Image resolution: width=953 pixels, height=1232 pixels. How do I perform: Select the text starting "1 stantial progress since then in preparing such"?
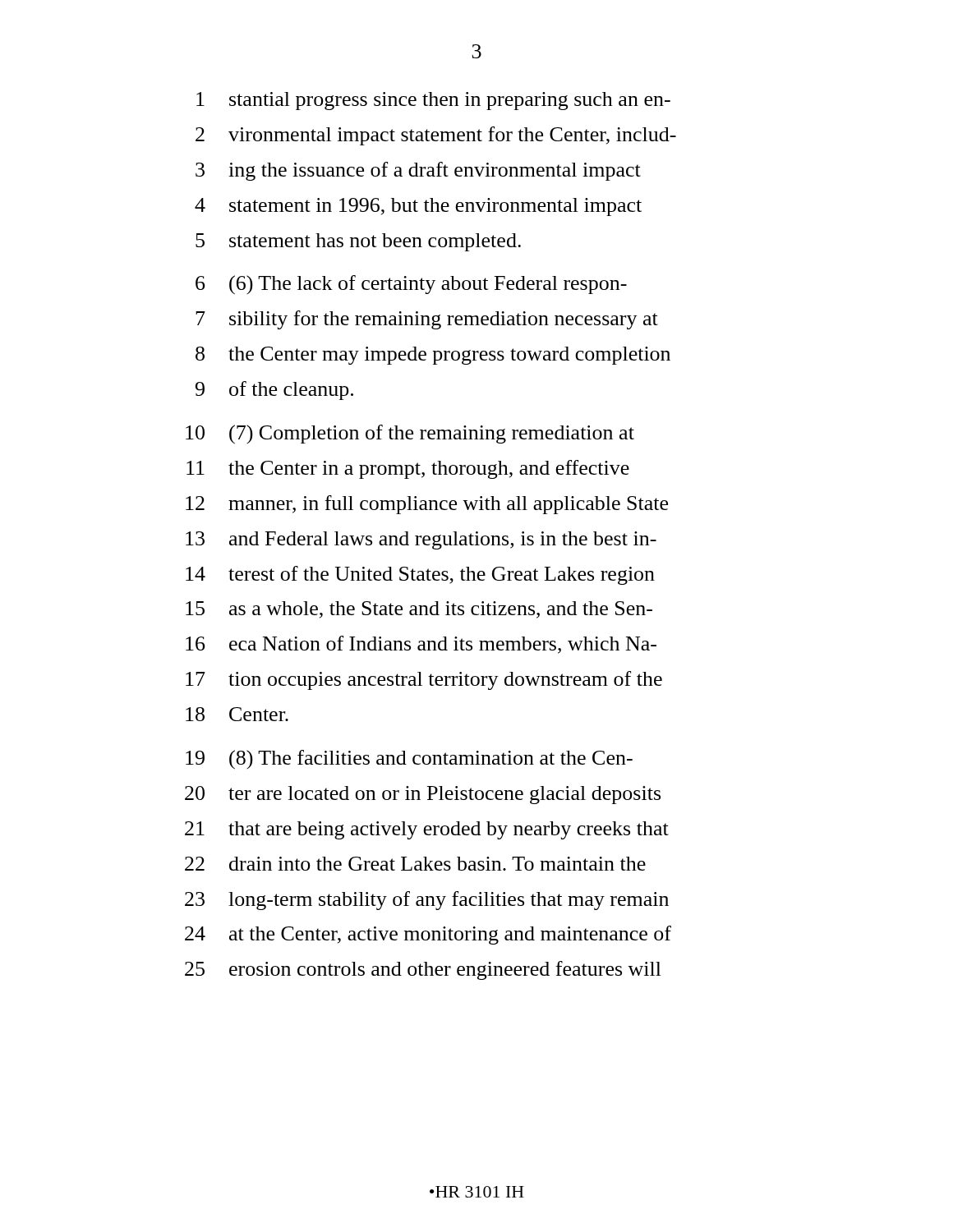click(501, 170)
